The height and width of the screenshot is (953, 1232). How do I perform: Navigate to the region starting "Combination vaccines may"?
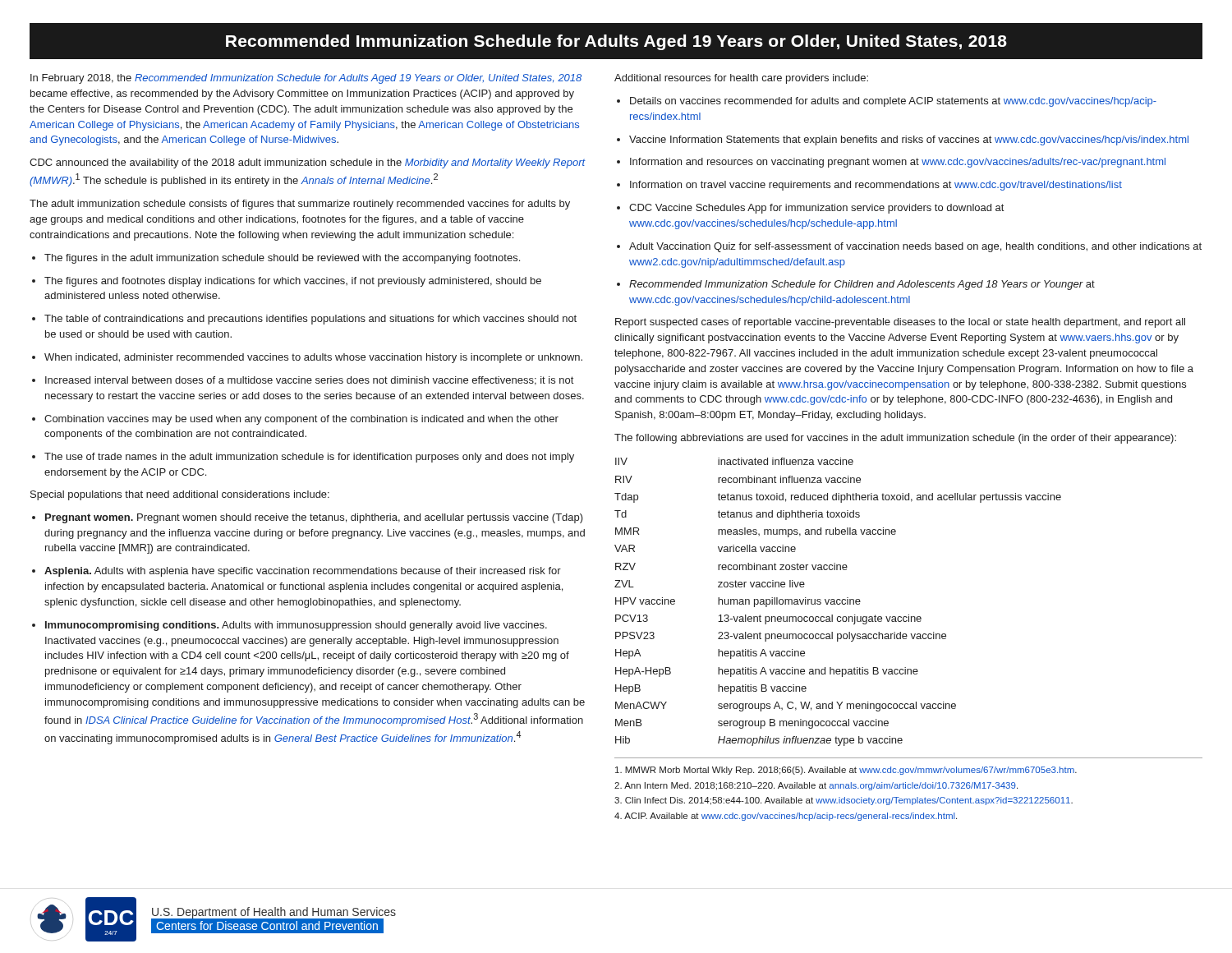[309, 427]
